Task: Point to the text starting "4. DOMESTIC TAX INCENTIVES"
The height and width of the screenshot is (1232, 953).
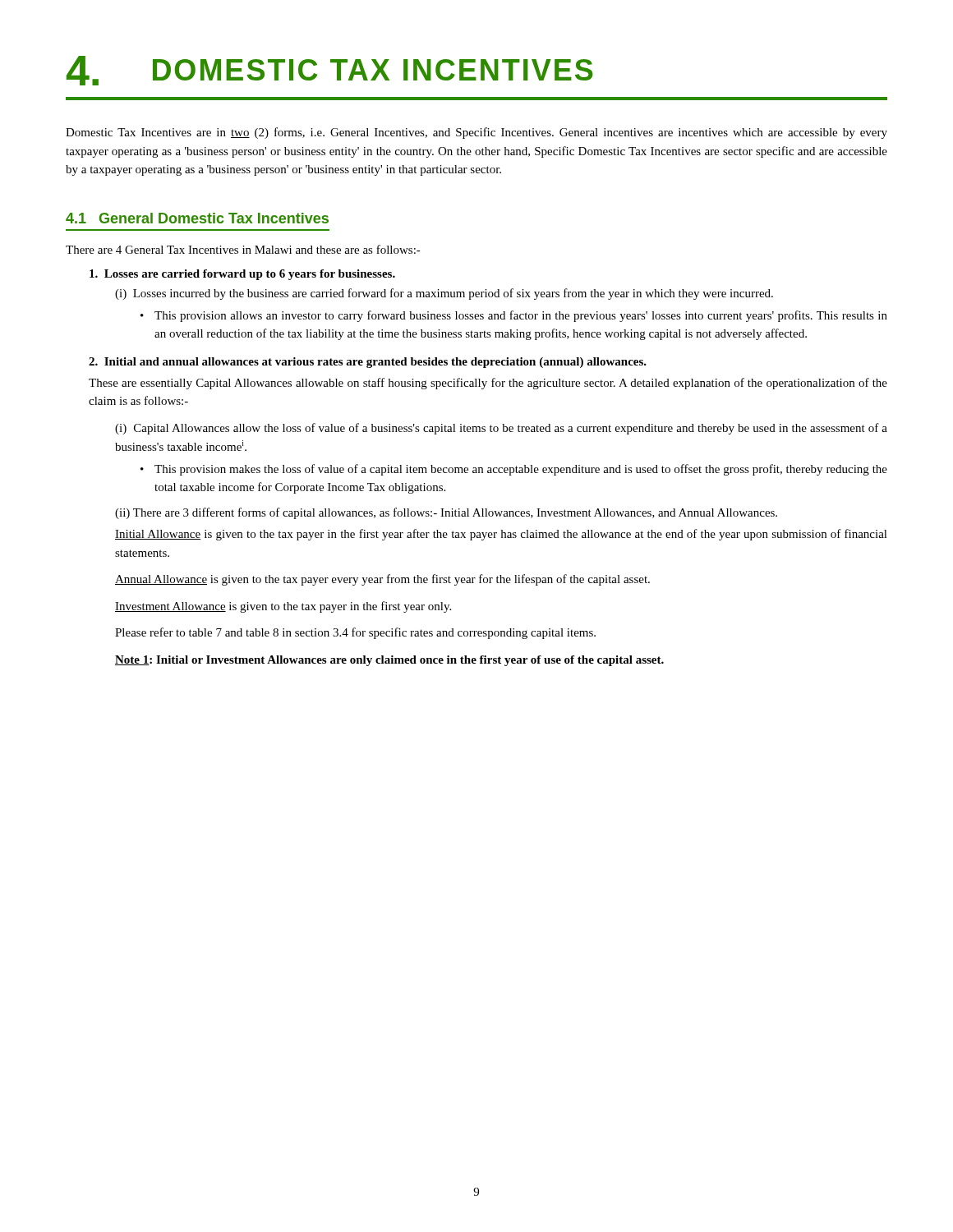Action: pos(476,75)
